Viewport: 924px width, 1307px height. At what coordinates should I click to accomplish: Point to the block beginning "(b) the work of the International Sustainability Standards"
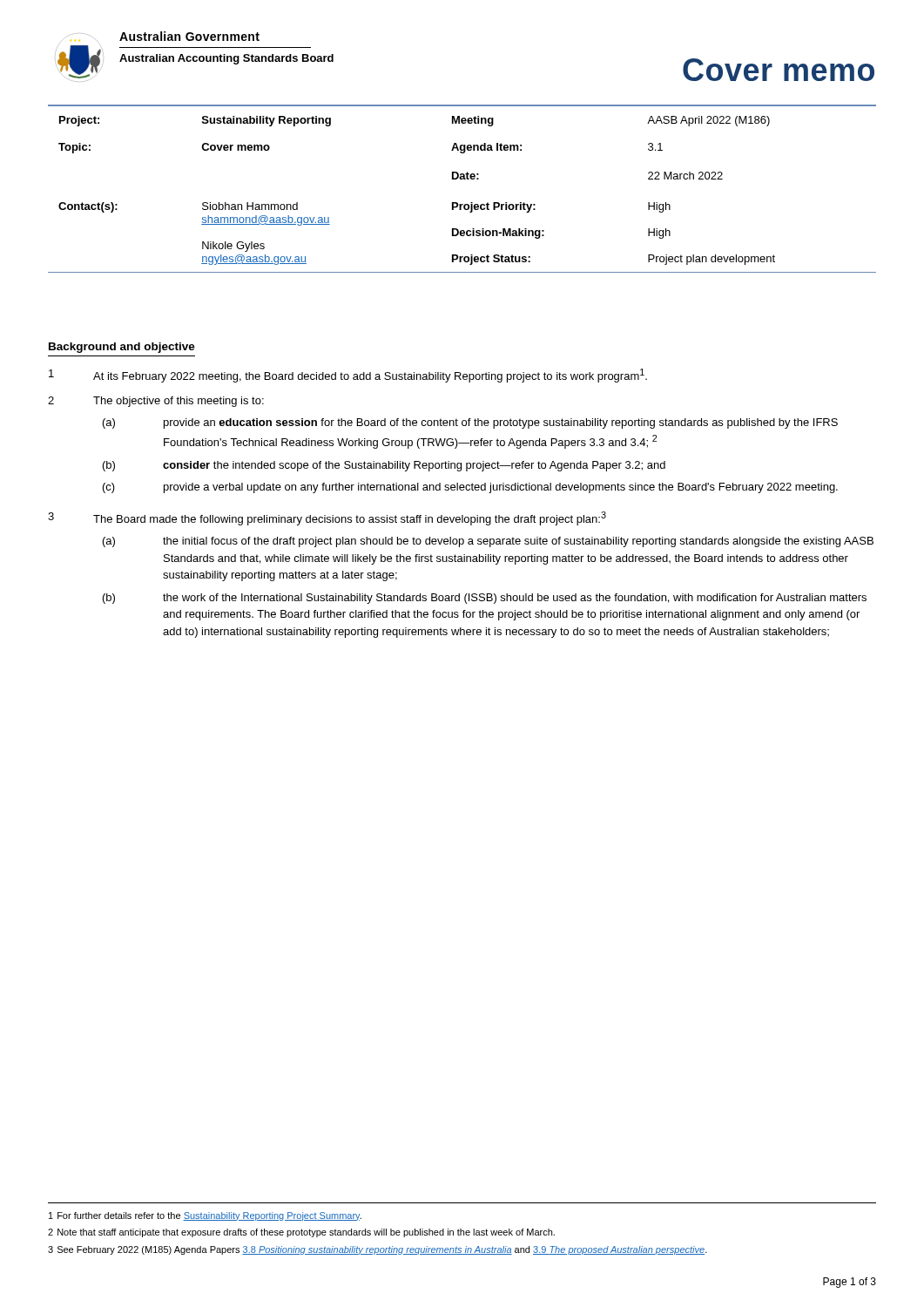485,615
